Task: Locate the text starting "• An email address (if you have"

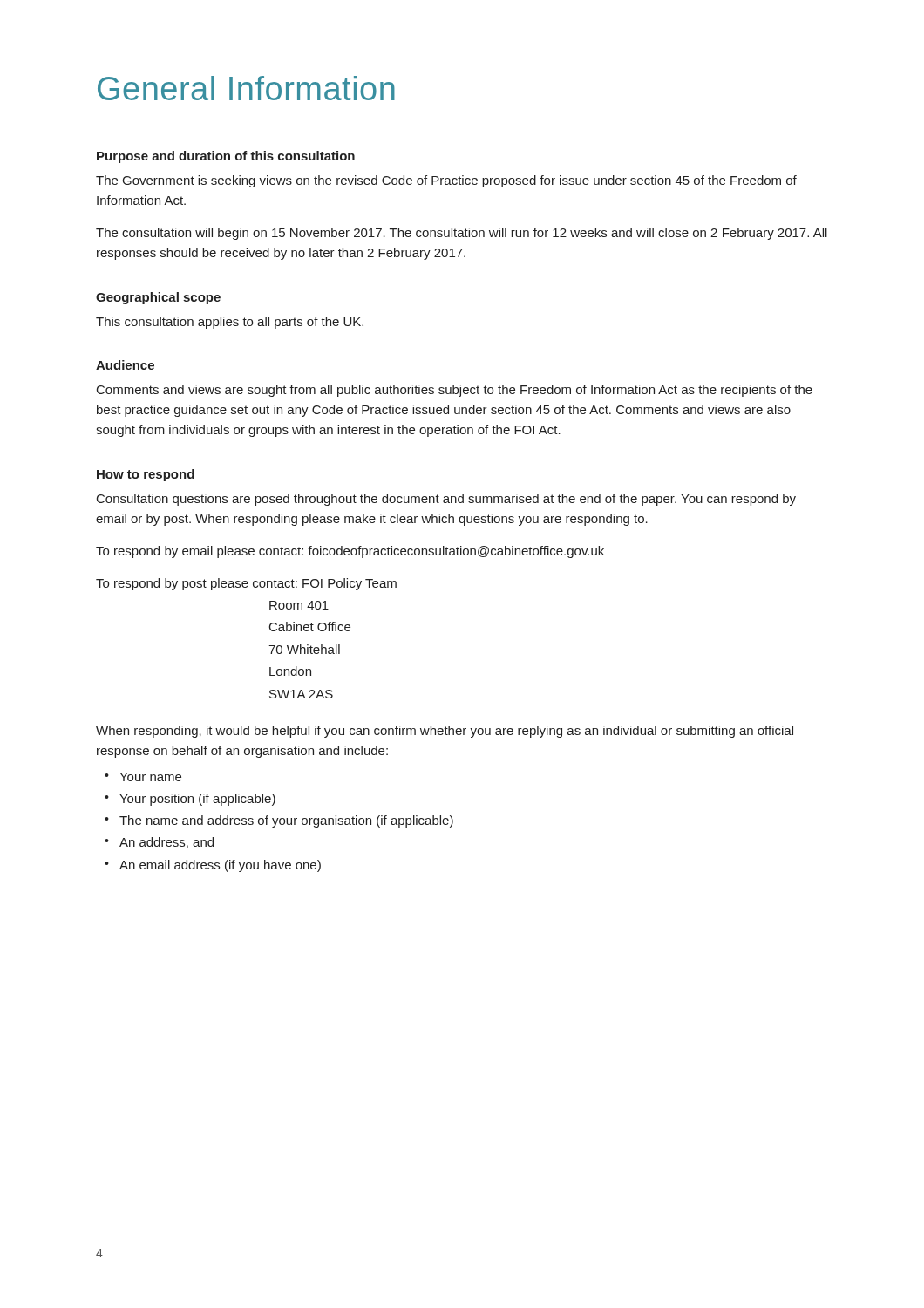Action: coord(213,864)
